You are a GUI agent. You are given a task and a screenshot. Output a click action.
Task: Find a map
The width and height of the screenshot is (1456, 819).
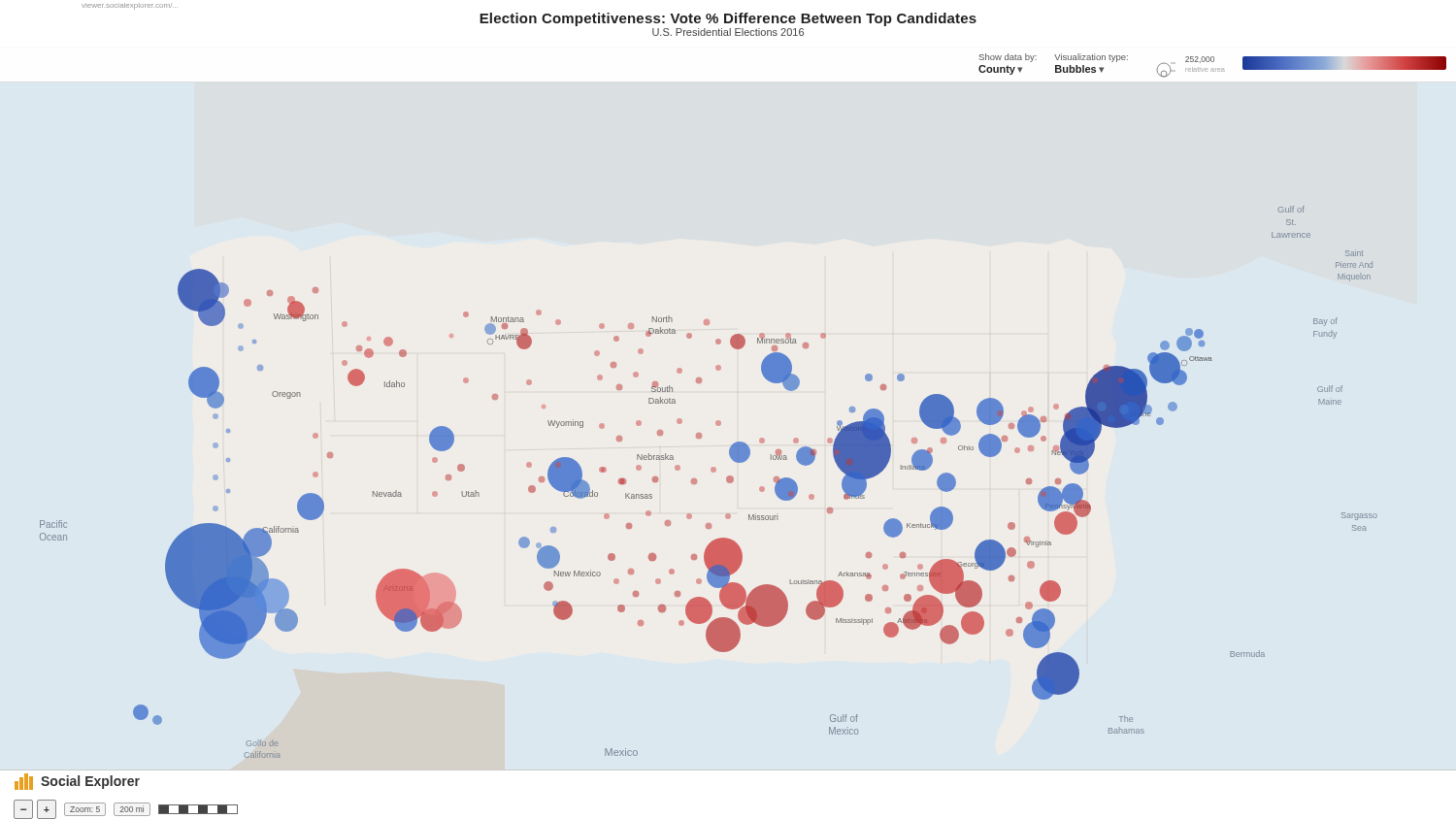(728, 437)
